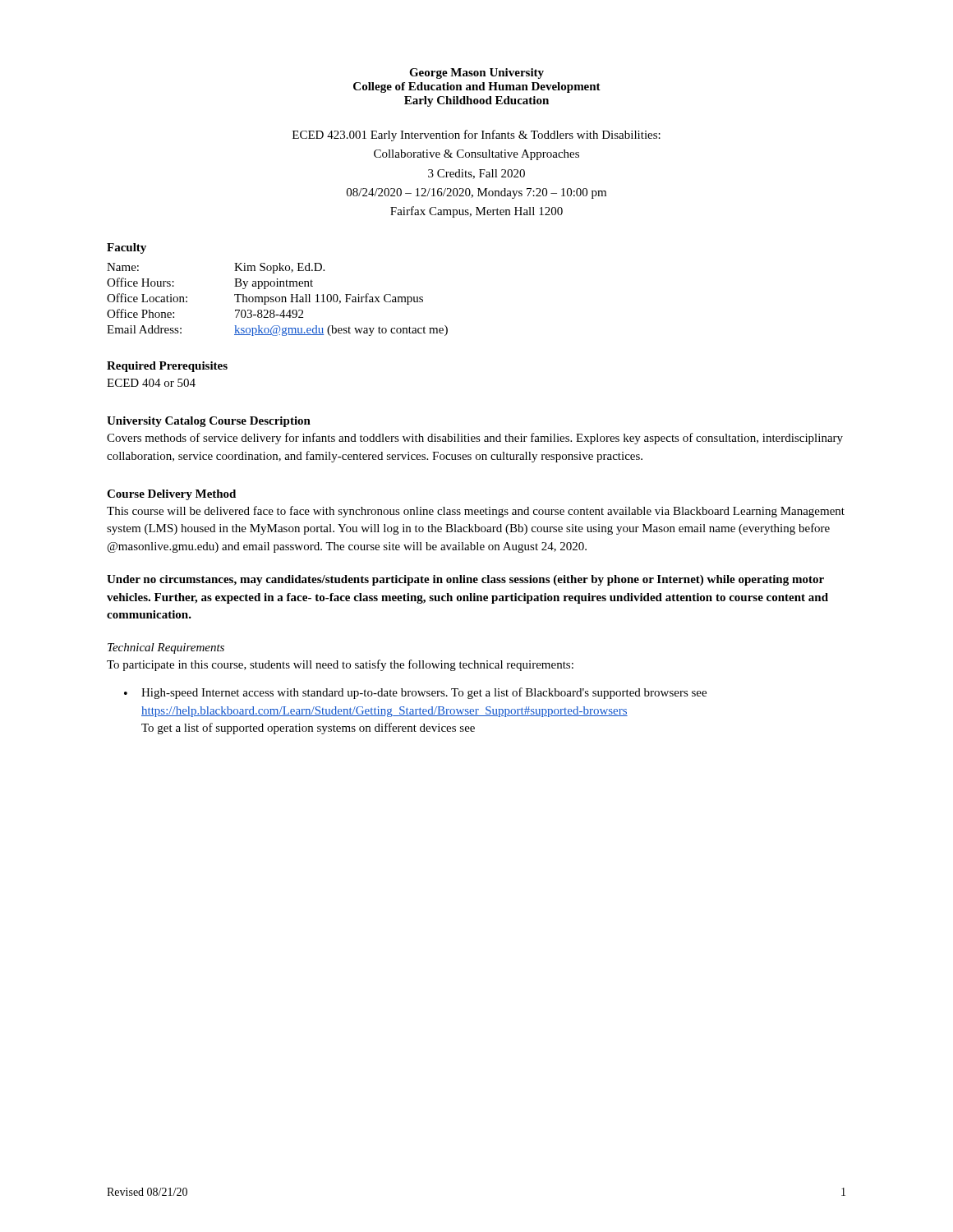Locate the block of text that opens with "To participate in"
This screenshot has width=953, height=1232.
click(340, 664)
